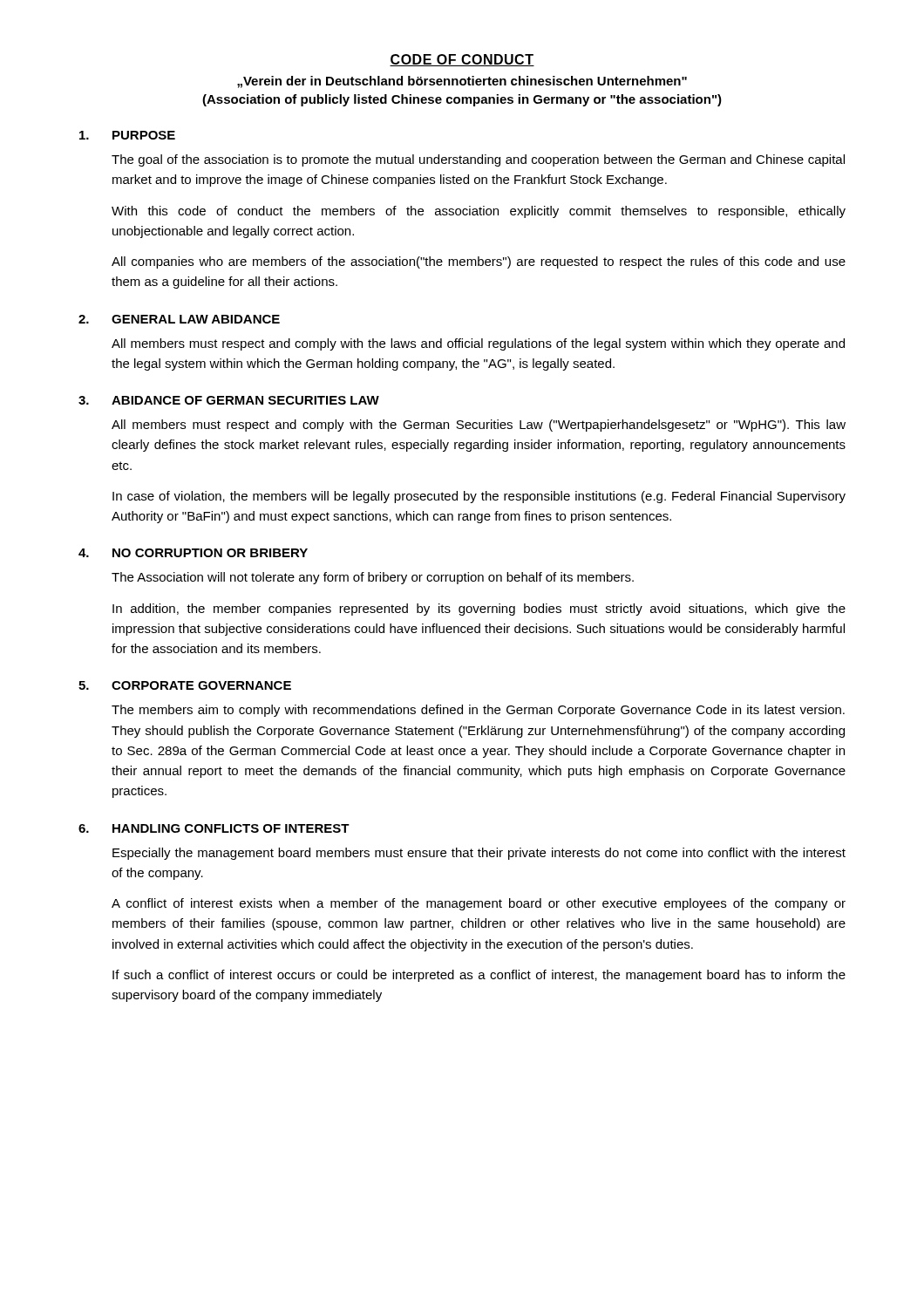Find the element starting "A conflict of interest"

[479, 923]
